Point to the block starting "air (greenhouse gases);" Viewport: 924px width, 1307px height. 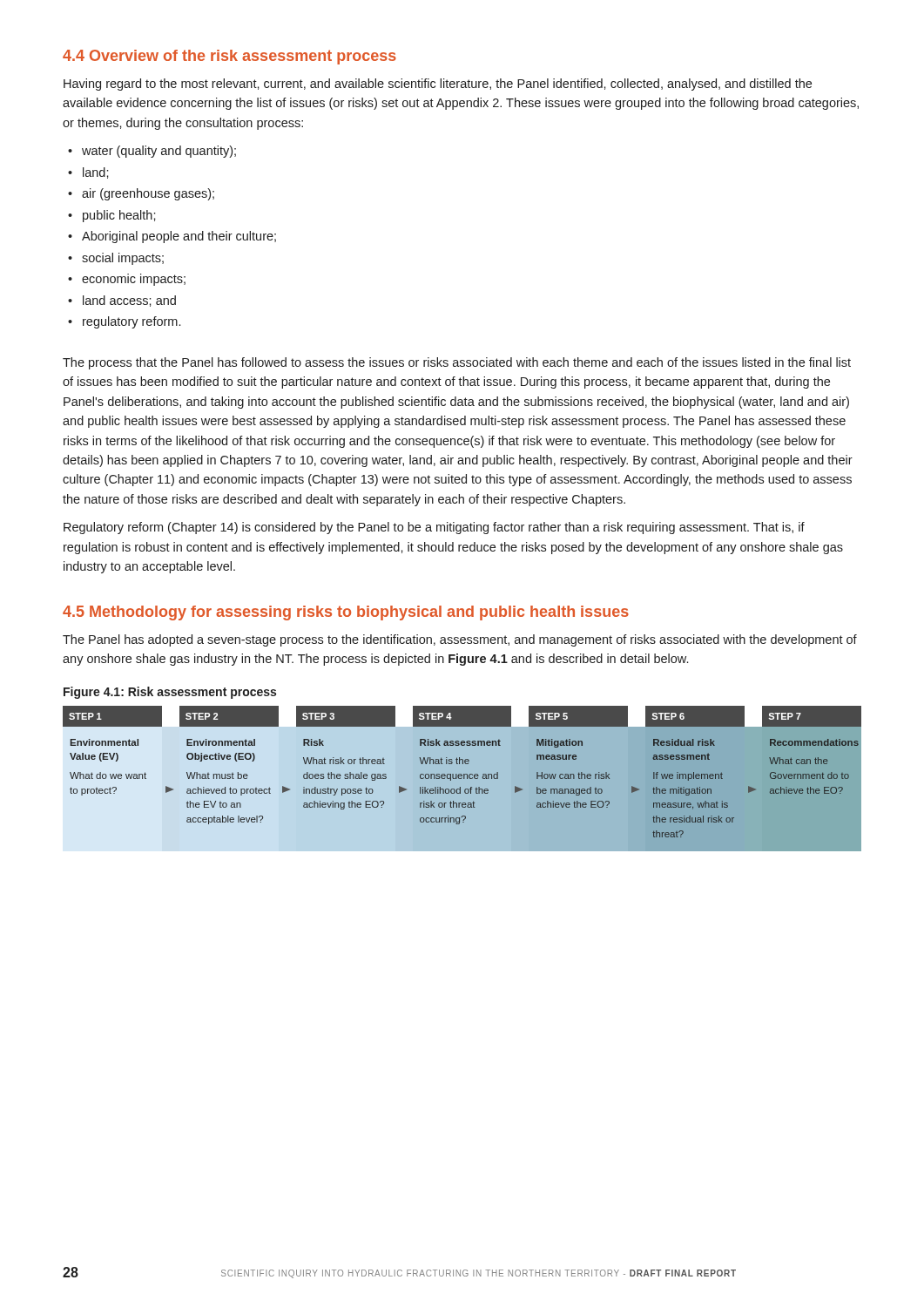coord(149,194)
